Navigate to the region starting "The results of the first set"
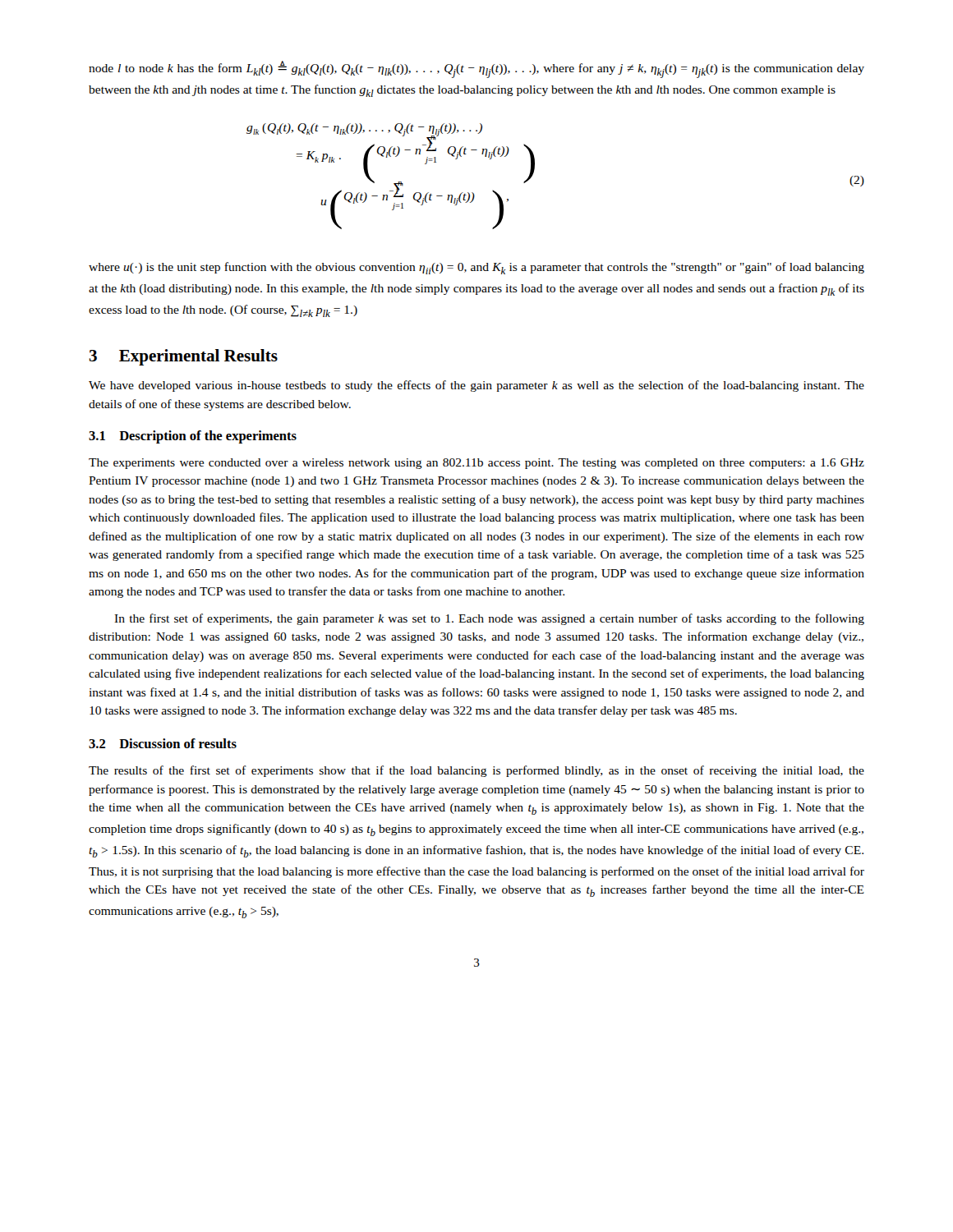Viewport: 953px width, 1232px height. [x=476, y=842]
